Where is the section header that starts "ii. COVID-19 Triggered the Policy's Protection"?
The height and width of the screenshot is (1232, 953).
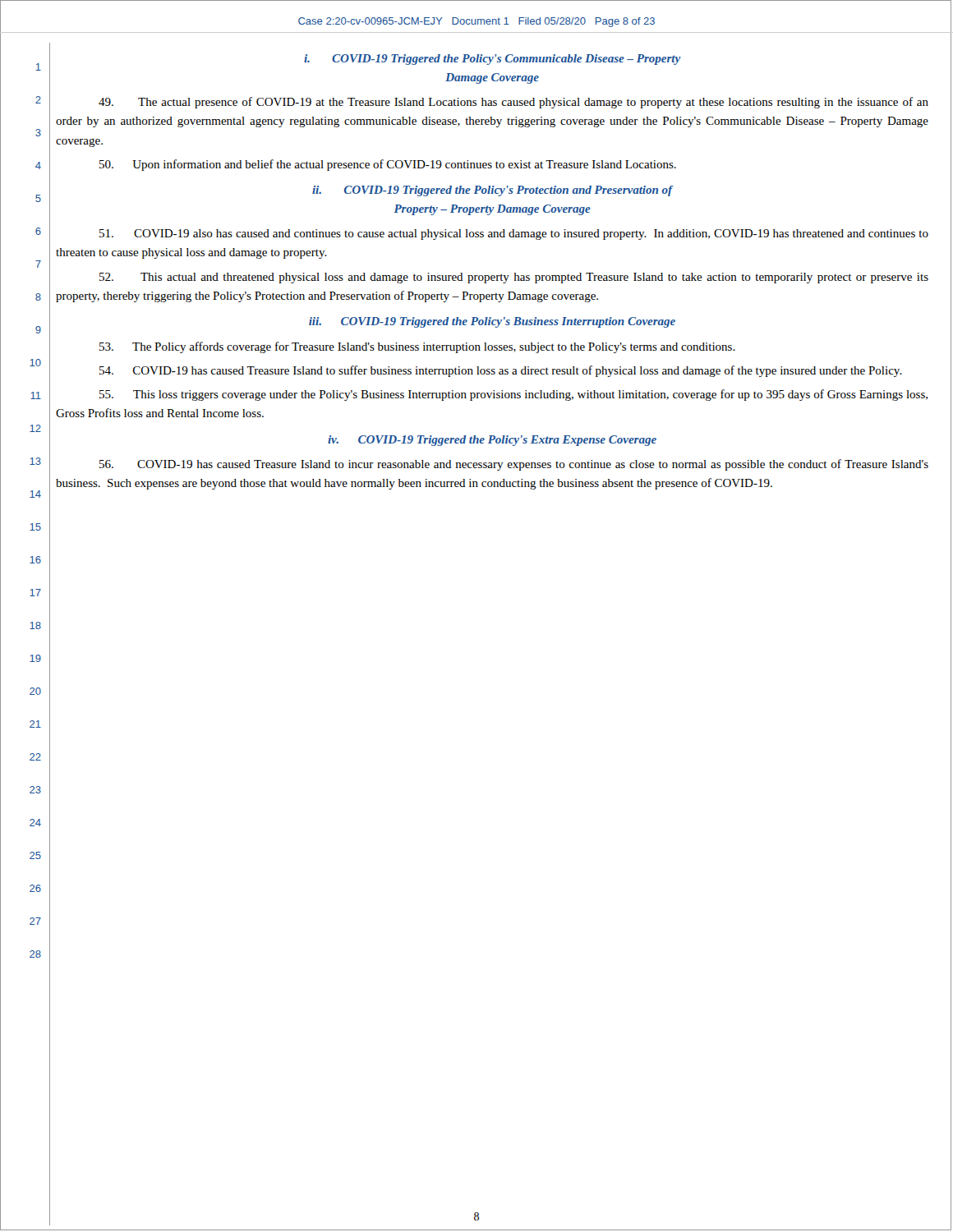point(492,199)
